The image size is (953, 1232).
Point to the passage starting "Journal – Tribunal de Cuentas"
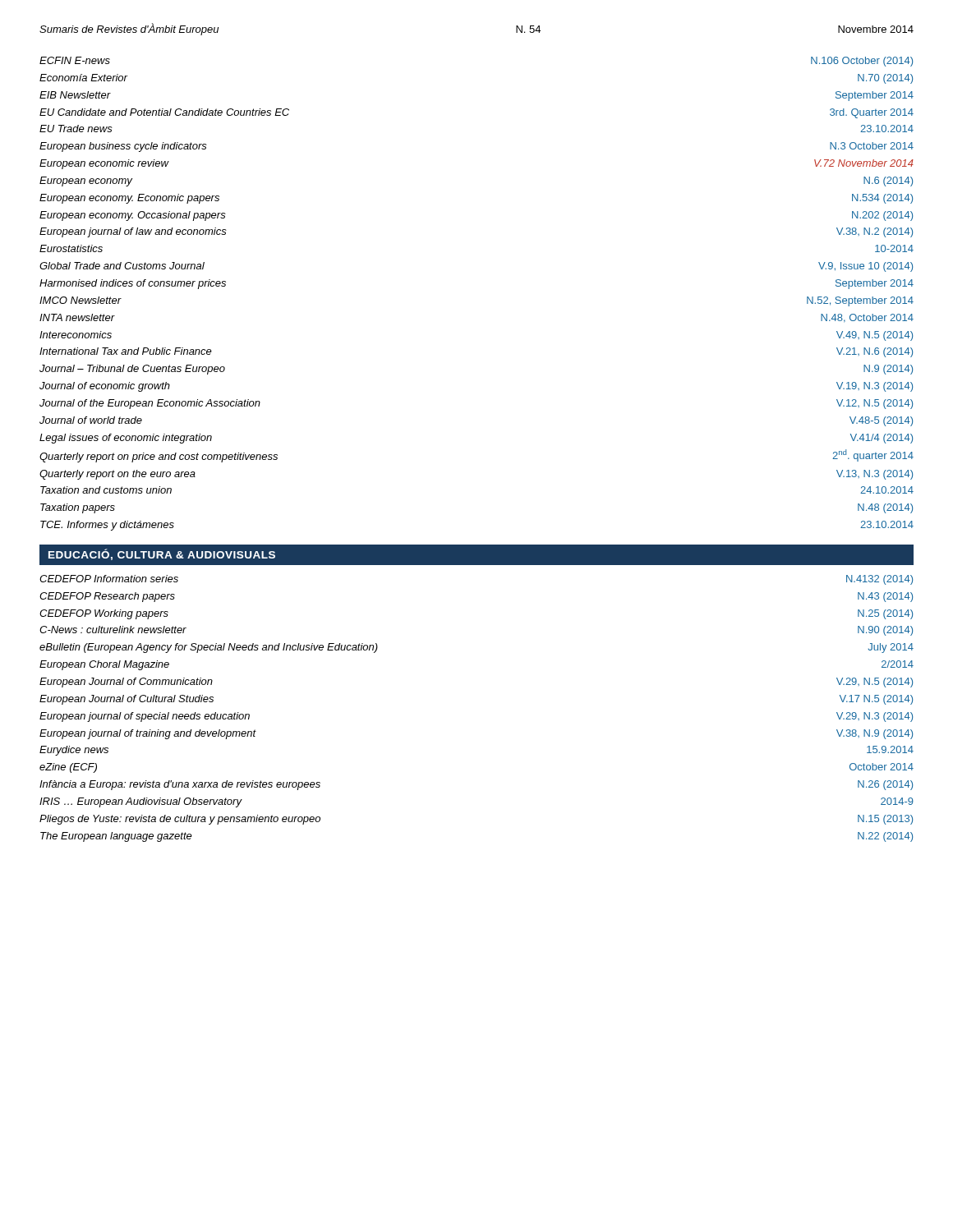tap(133, 369)
